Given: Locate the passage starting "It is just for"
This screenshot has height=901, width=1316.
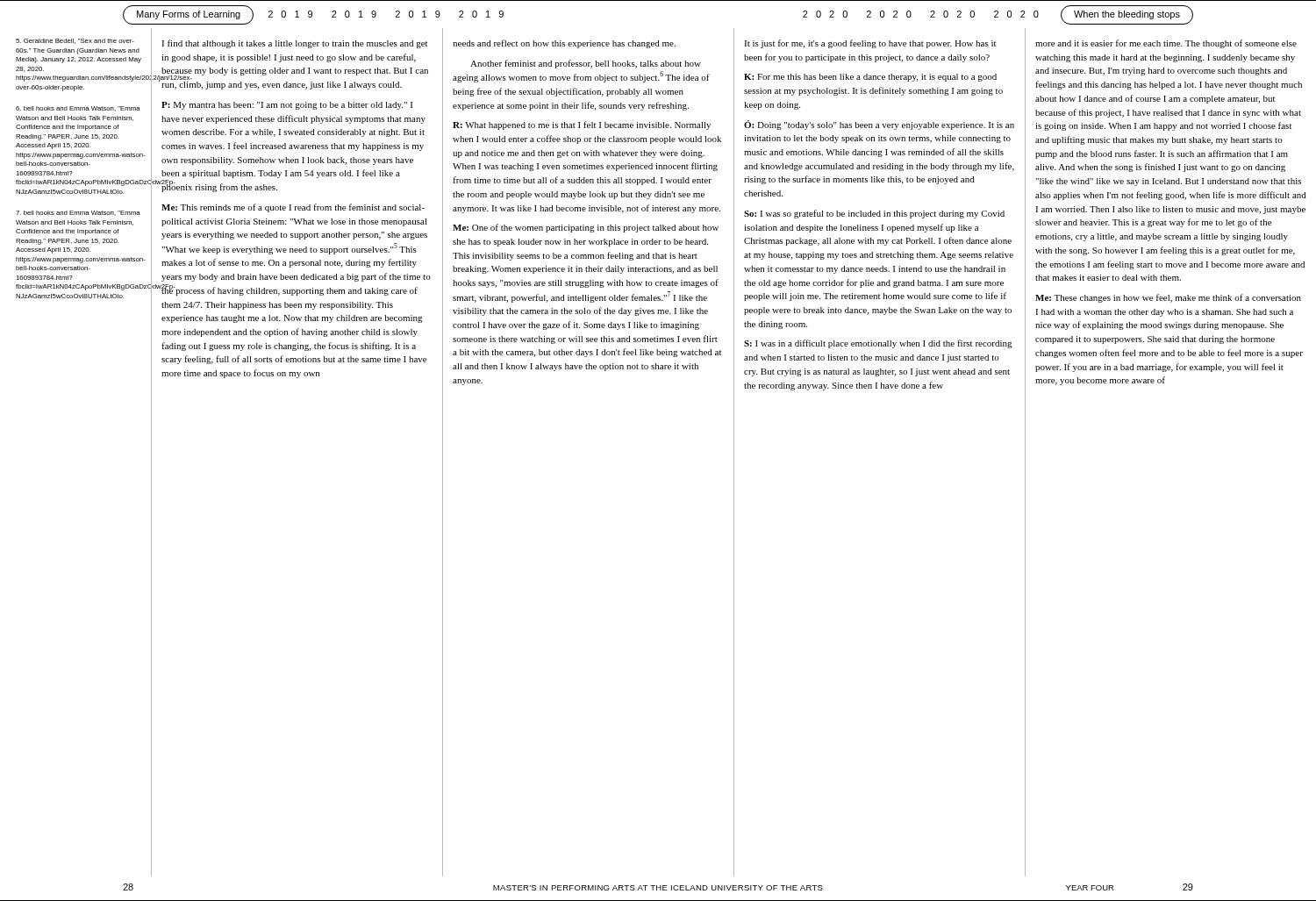Looking at the screenshot, I should coord(879,215).
